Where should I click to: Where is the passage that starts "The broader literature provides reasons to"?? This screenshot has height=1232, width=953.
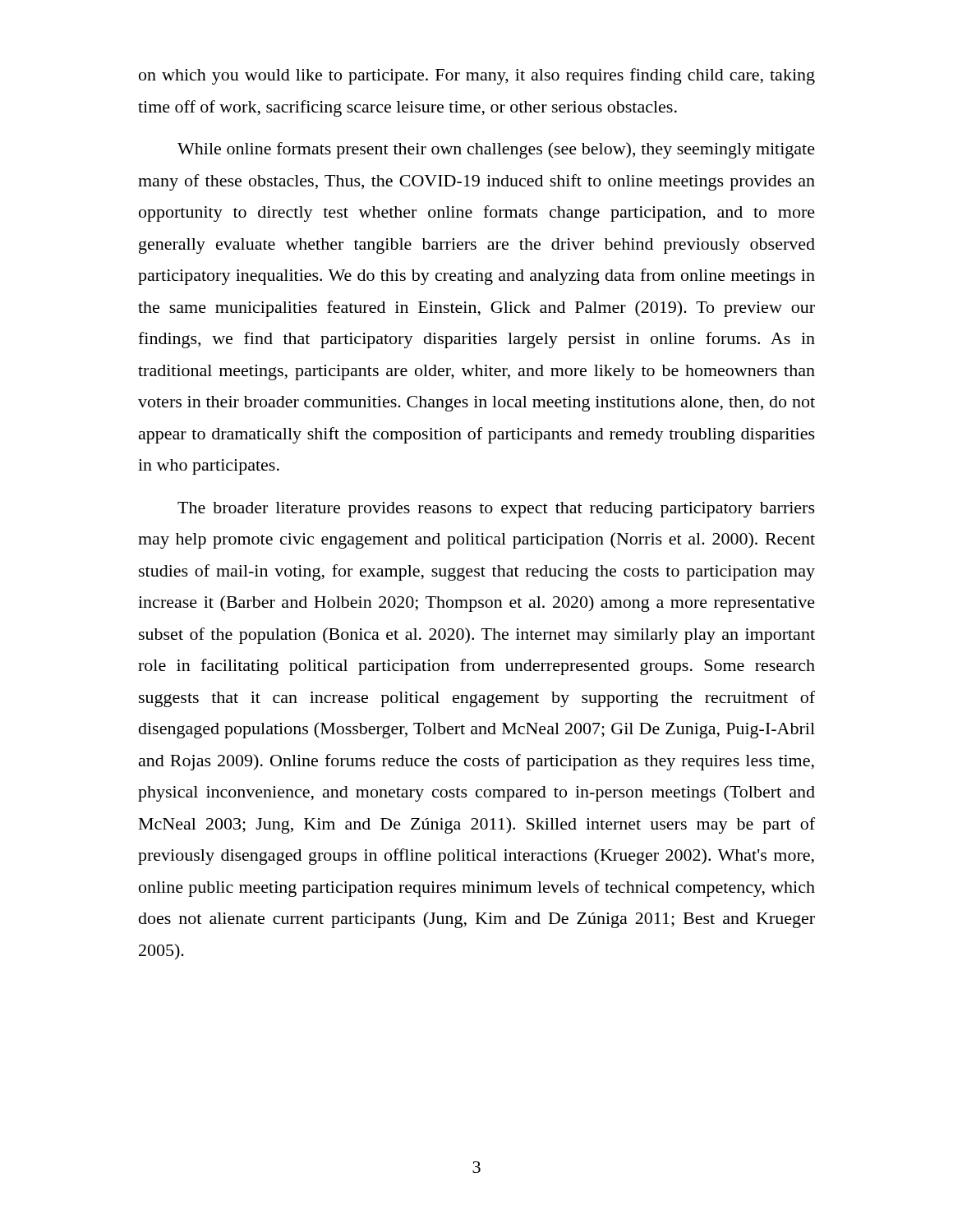pos(476,728)
